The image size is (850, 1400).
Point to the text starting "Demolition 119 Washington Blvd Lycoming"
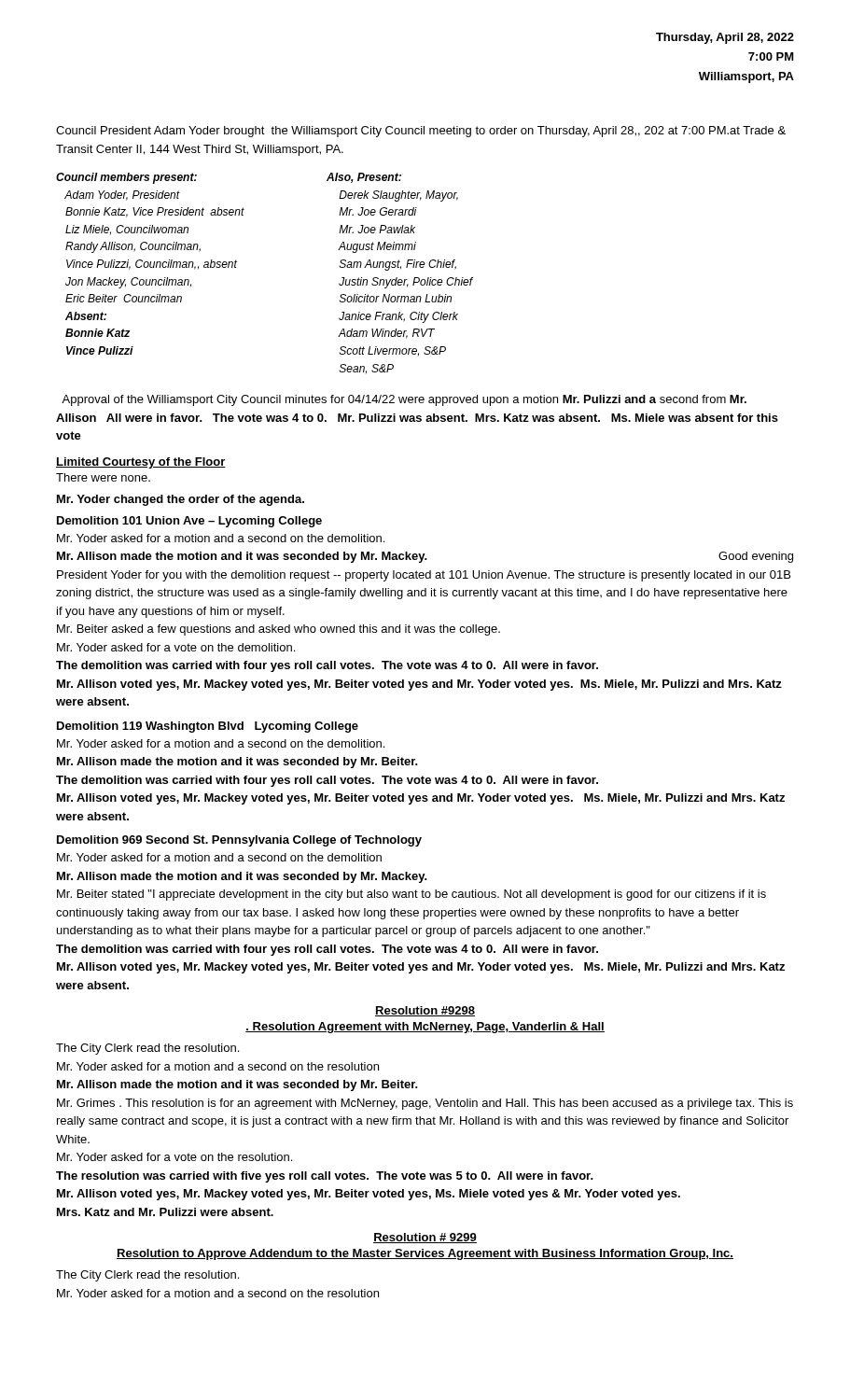click(x=207, y=725)
